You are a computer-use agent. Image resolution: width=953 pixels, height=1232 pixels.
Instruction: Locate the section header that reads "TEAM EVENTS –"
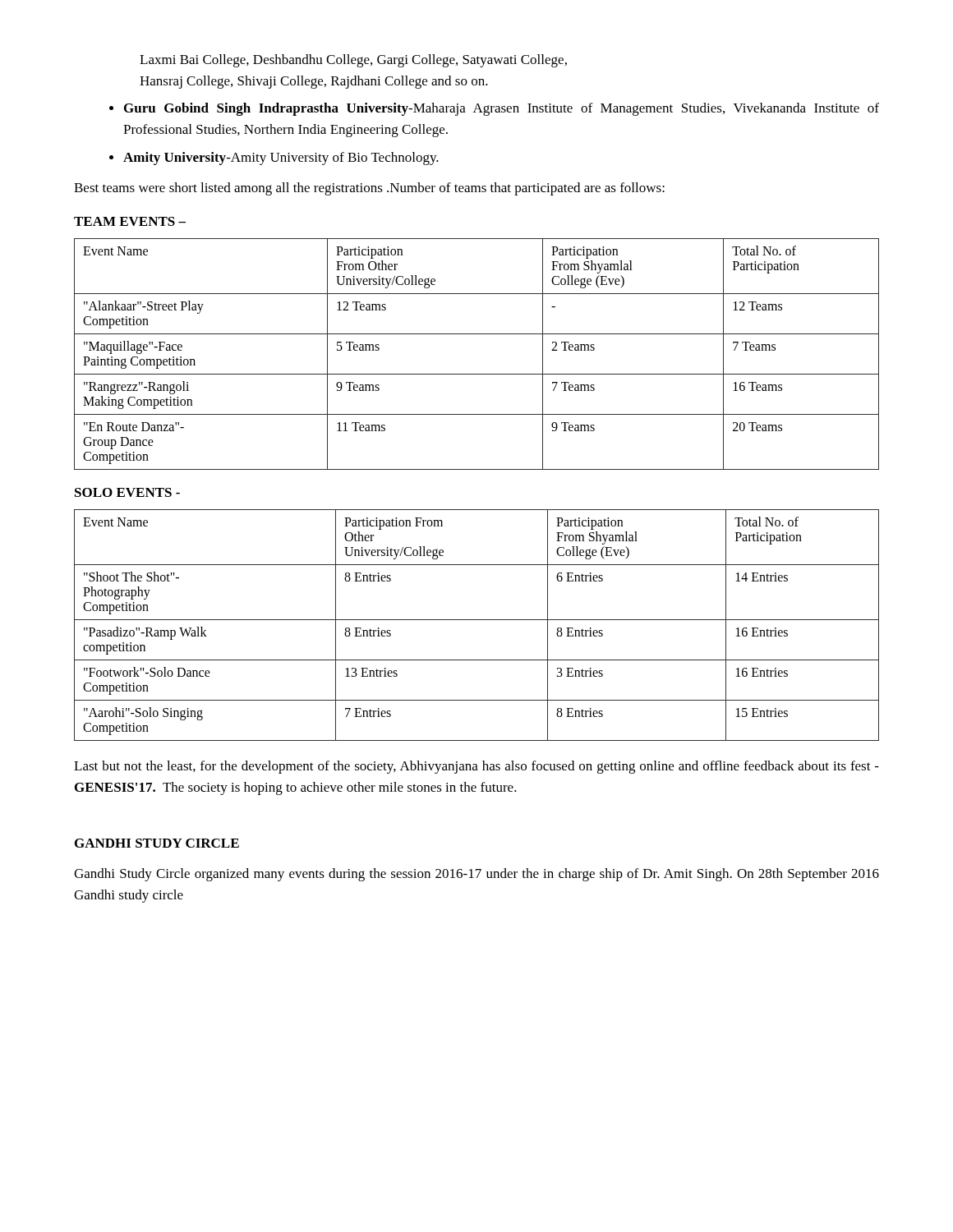tap(130, 221)
